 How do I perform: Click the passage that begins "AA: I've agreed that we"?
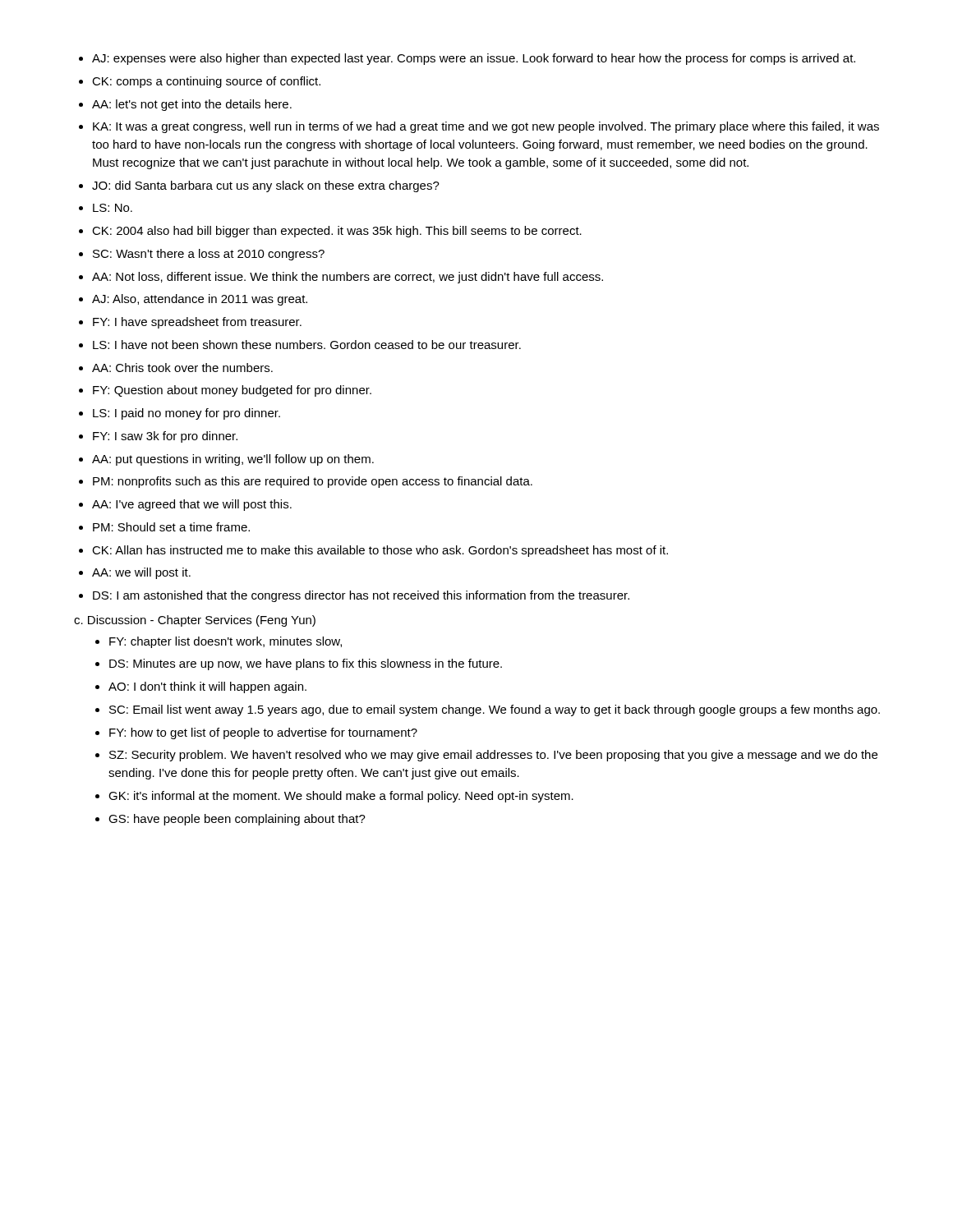(x=185, y=505)
